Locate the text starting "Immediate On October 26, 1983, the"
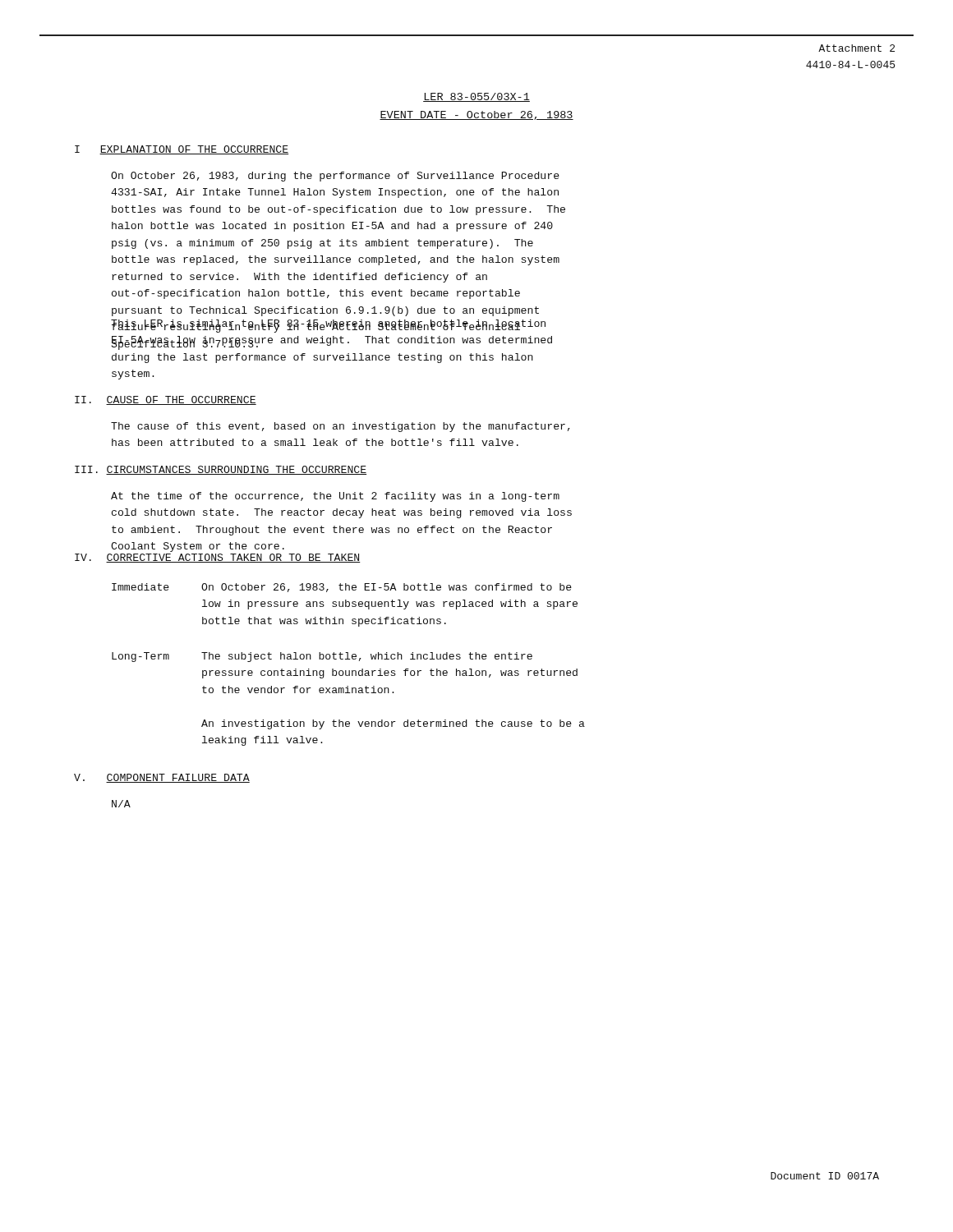 pyautogui.click(x=345, y=605)
